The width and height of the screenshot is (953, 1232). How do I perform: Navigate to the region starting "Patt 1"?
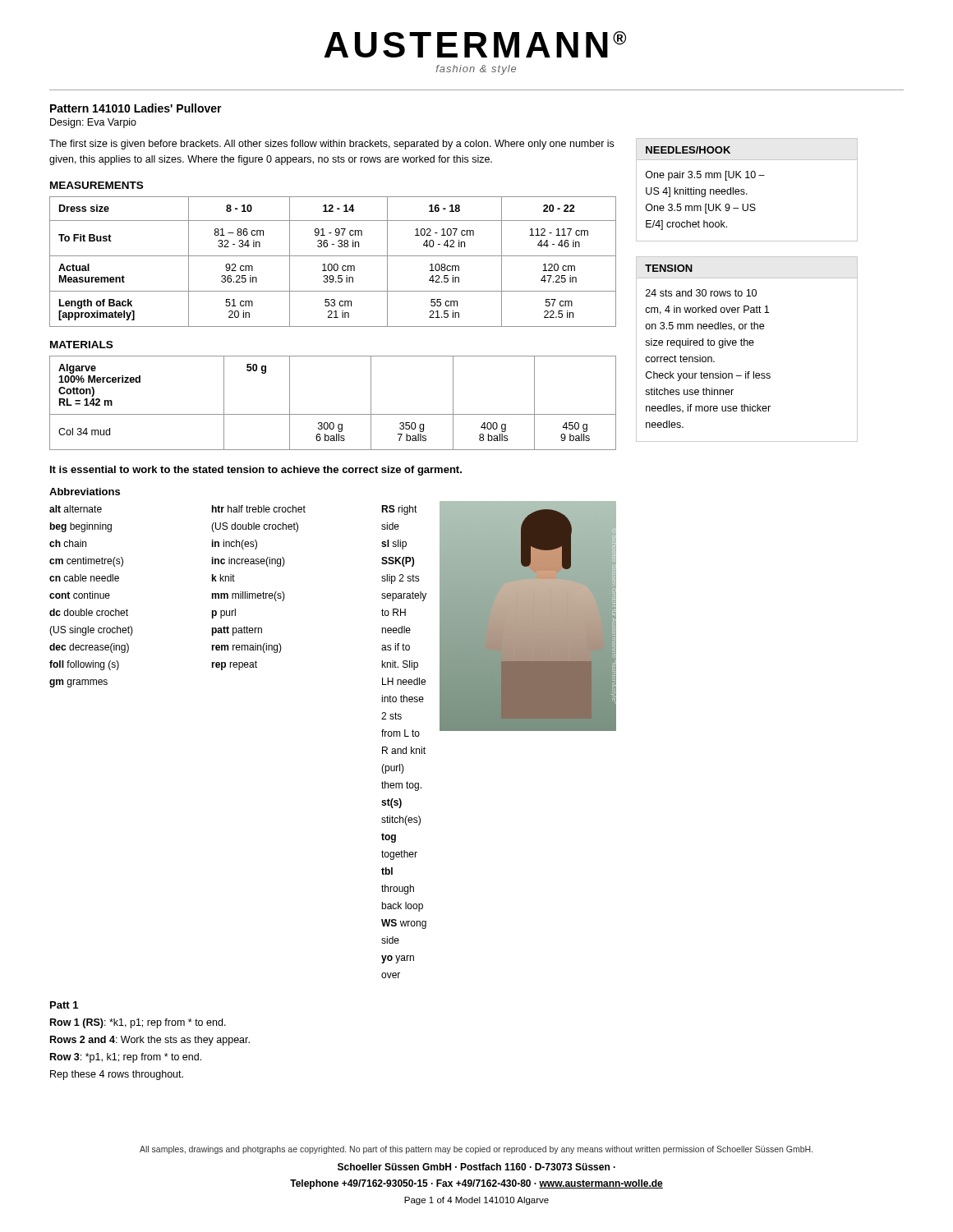[64, 1004]
